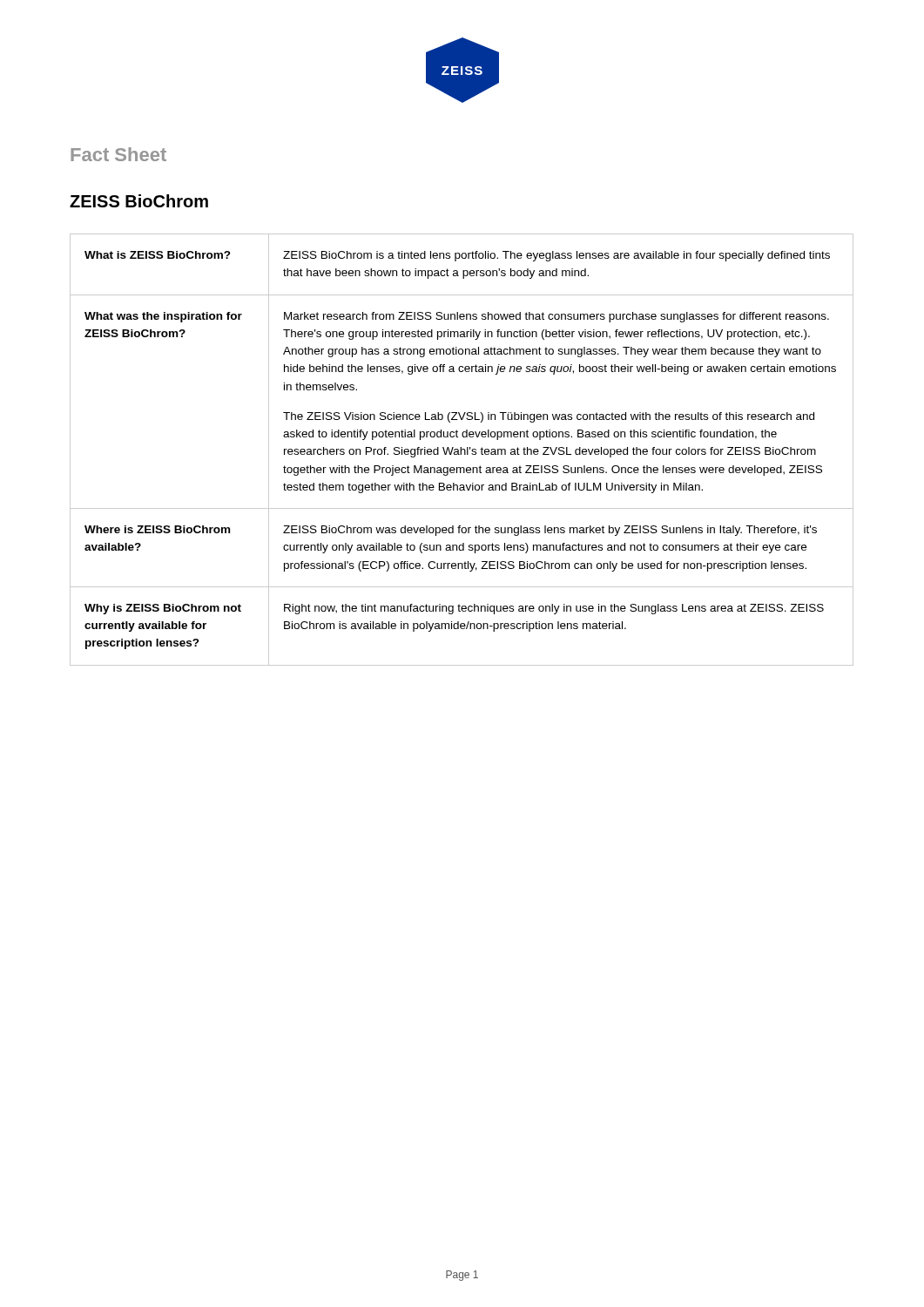Locate the table with the text "Right now, the tint manufacturing"
The height and width of the screenshot is (1307, 924).
click(462, 449)
